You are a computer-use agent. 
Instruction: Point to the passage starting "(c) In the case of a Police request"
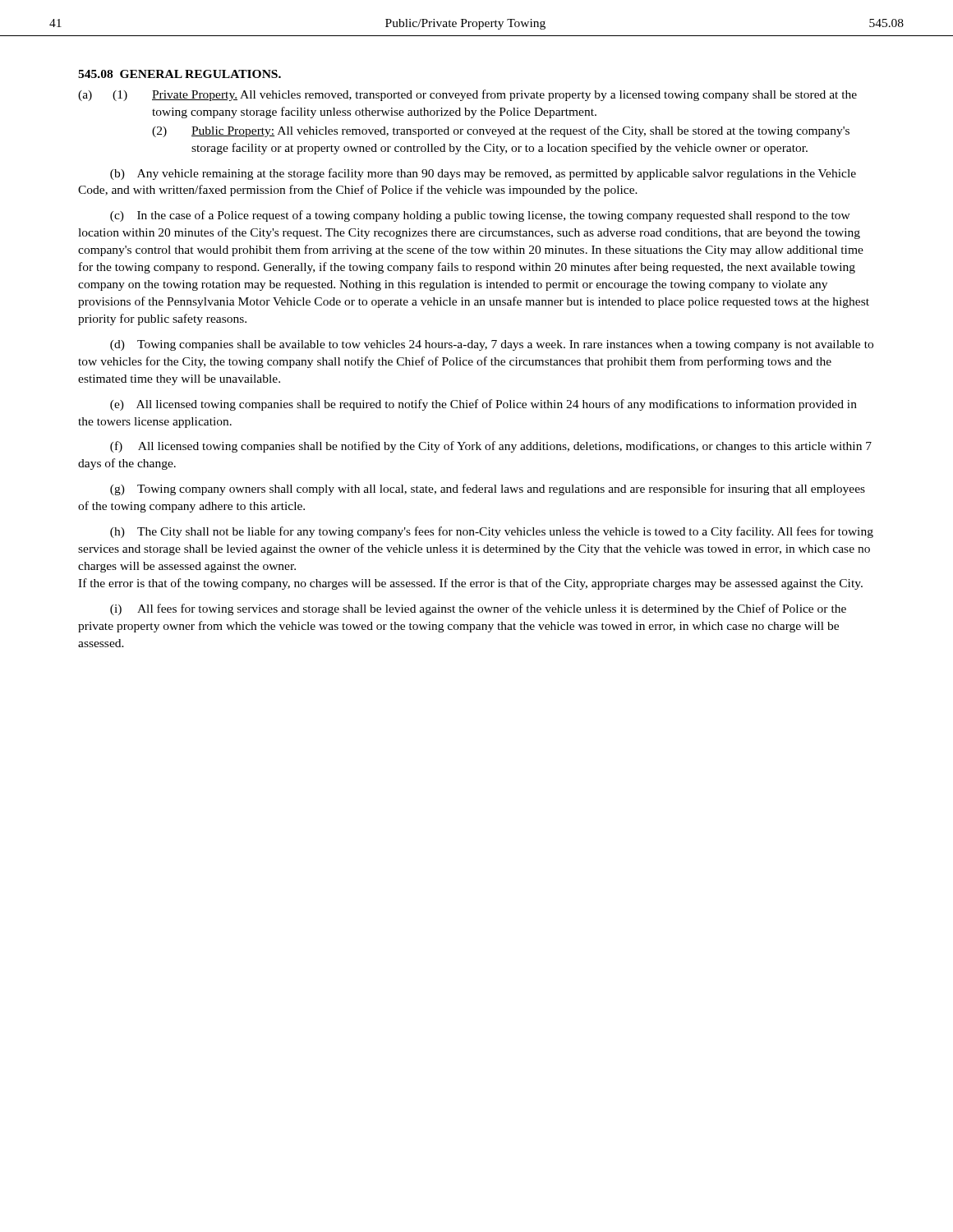point(474,267)
